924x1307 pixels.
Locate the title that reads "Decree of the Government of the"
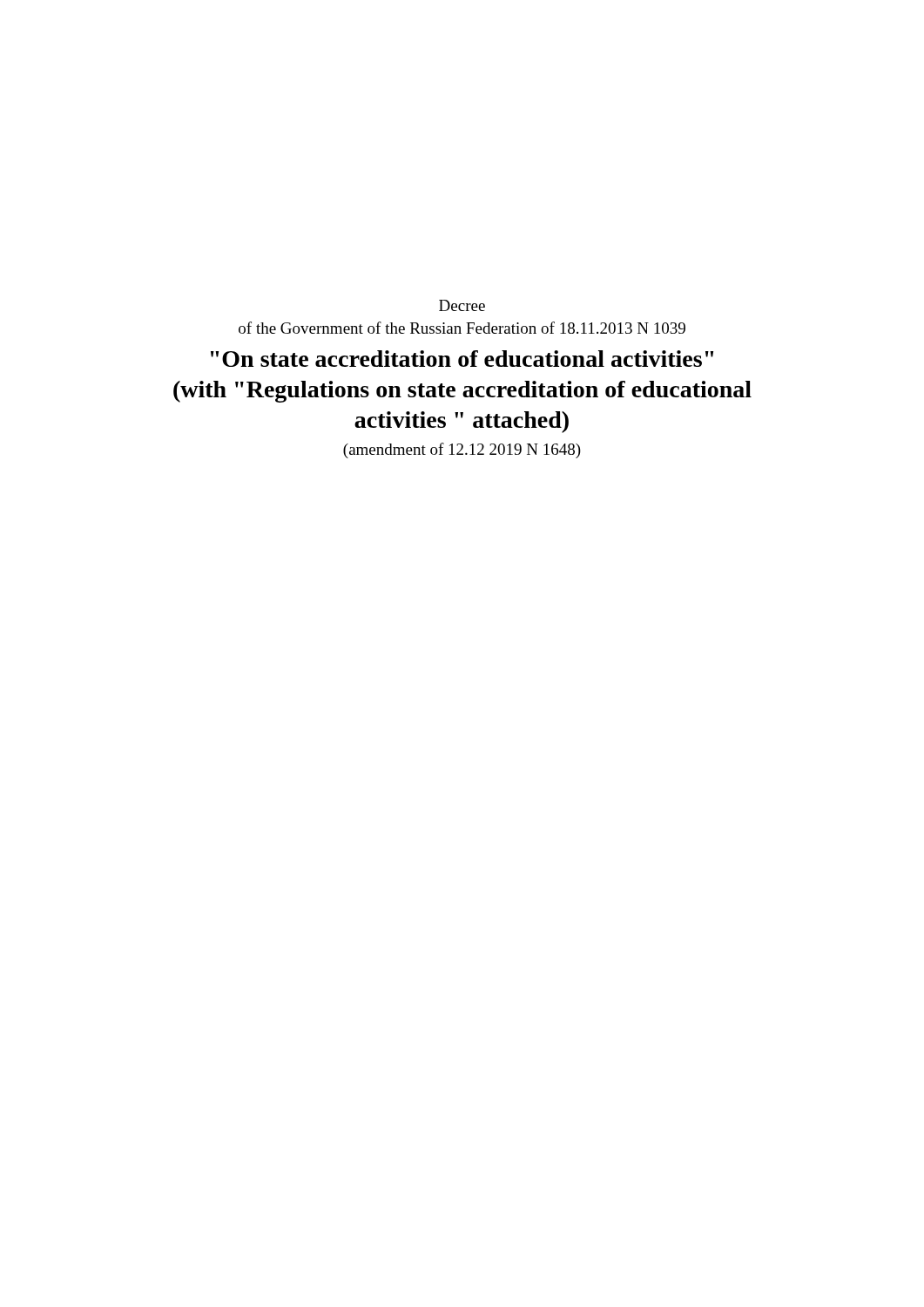462,378
